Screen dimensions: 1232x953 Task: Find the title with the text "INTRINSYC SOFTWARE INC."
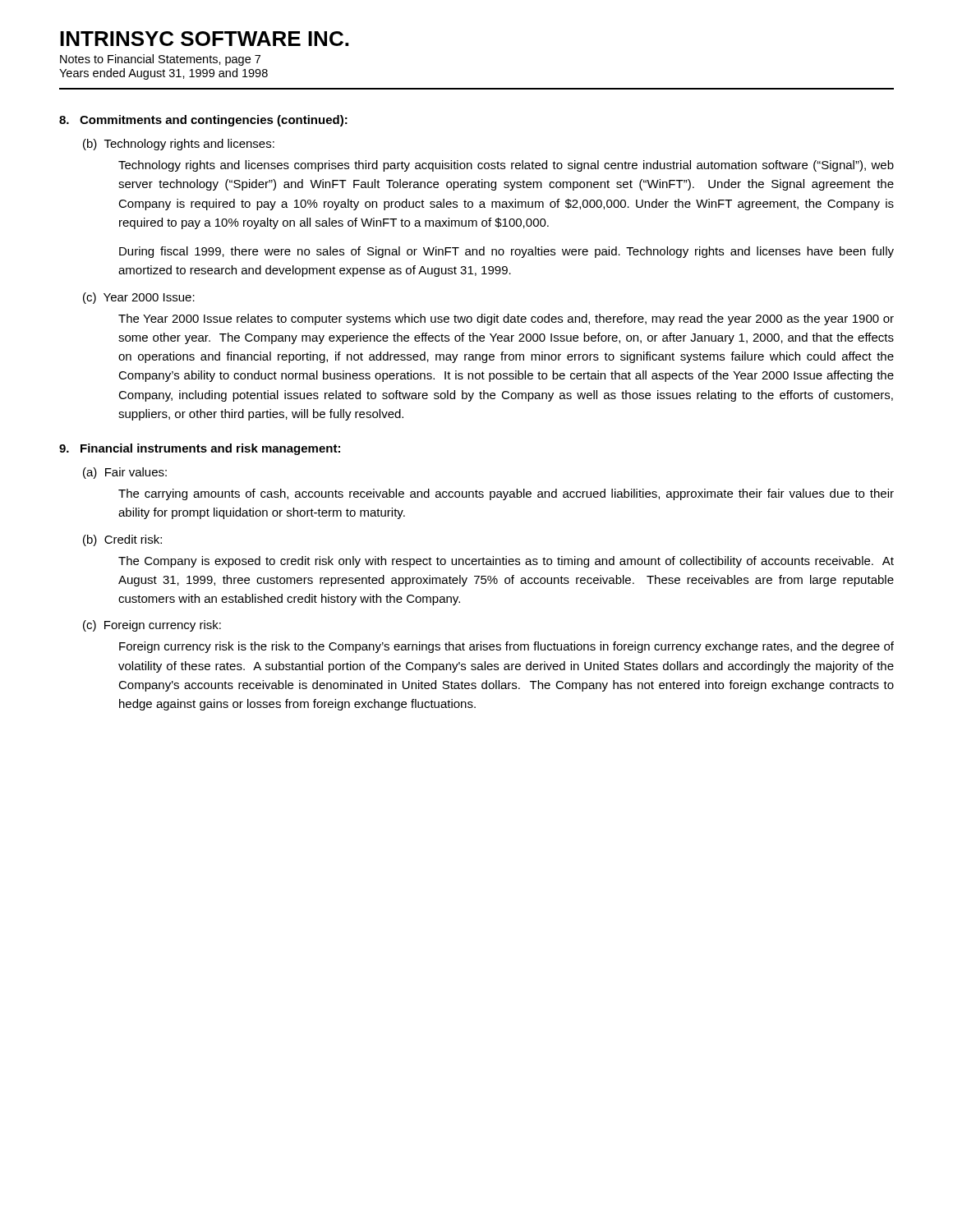click(x=205, y=39)
